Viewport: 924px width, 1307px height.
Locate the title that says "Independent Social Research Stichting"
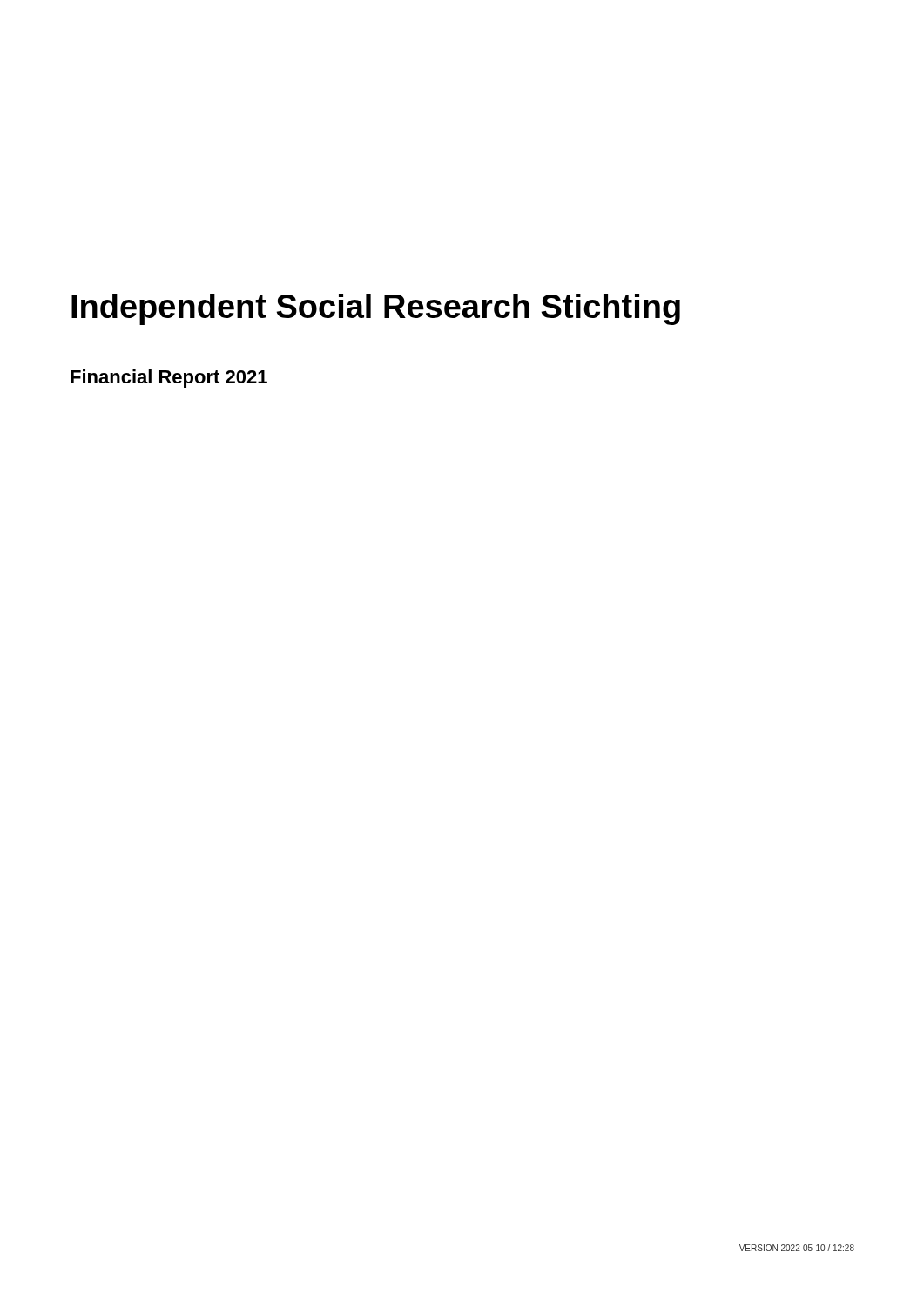(376, 307)
